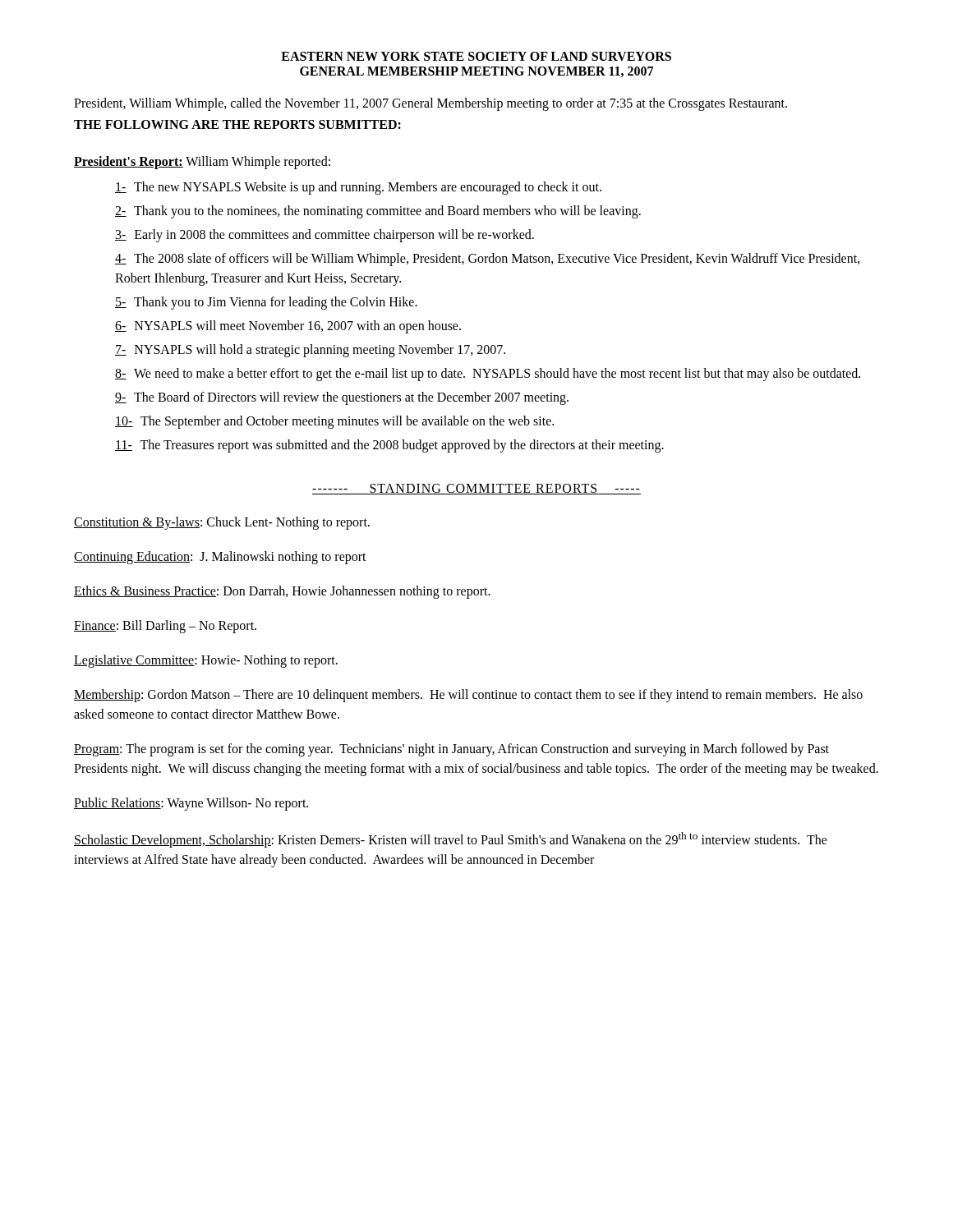Find the list item that reads "6- NYSAPLS will meet"
Image resolution: width=953 pixels, height=1232 pixels.
[x=288, y=326]
